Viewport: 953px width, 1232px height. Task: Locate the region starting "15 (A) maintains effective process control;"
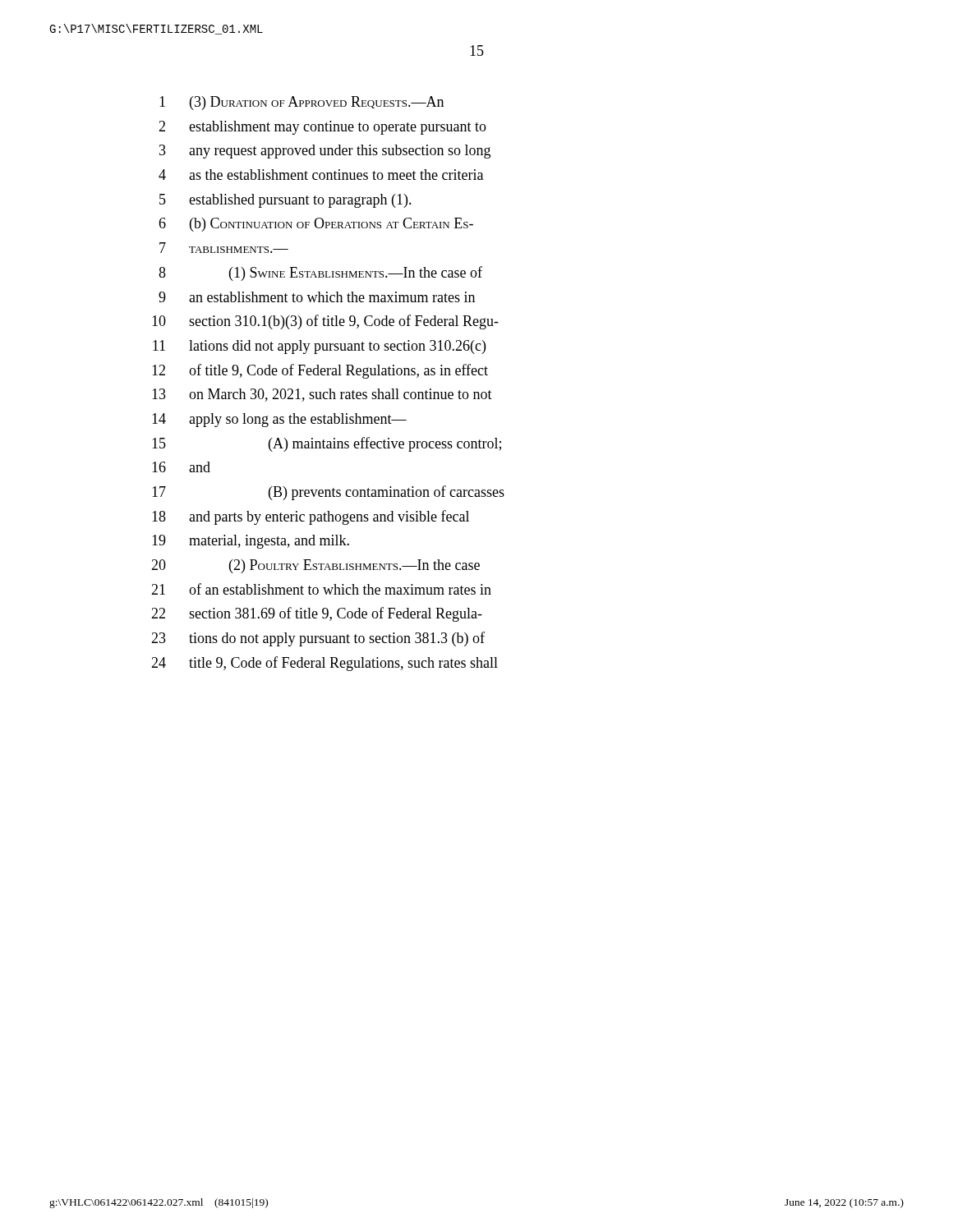point(501,444)
